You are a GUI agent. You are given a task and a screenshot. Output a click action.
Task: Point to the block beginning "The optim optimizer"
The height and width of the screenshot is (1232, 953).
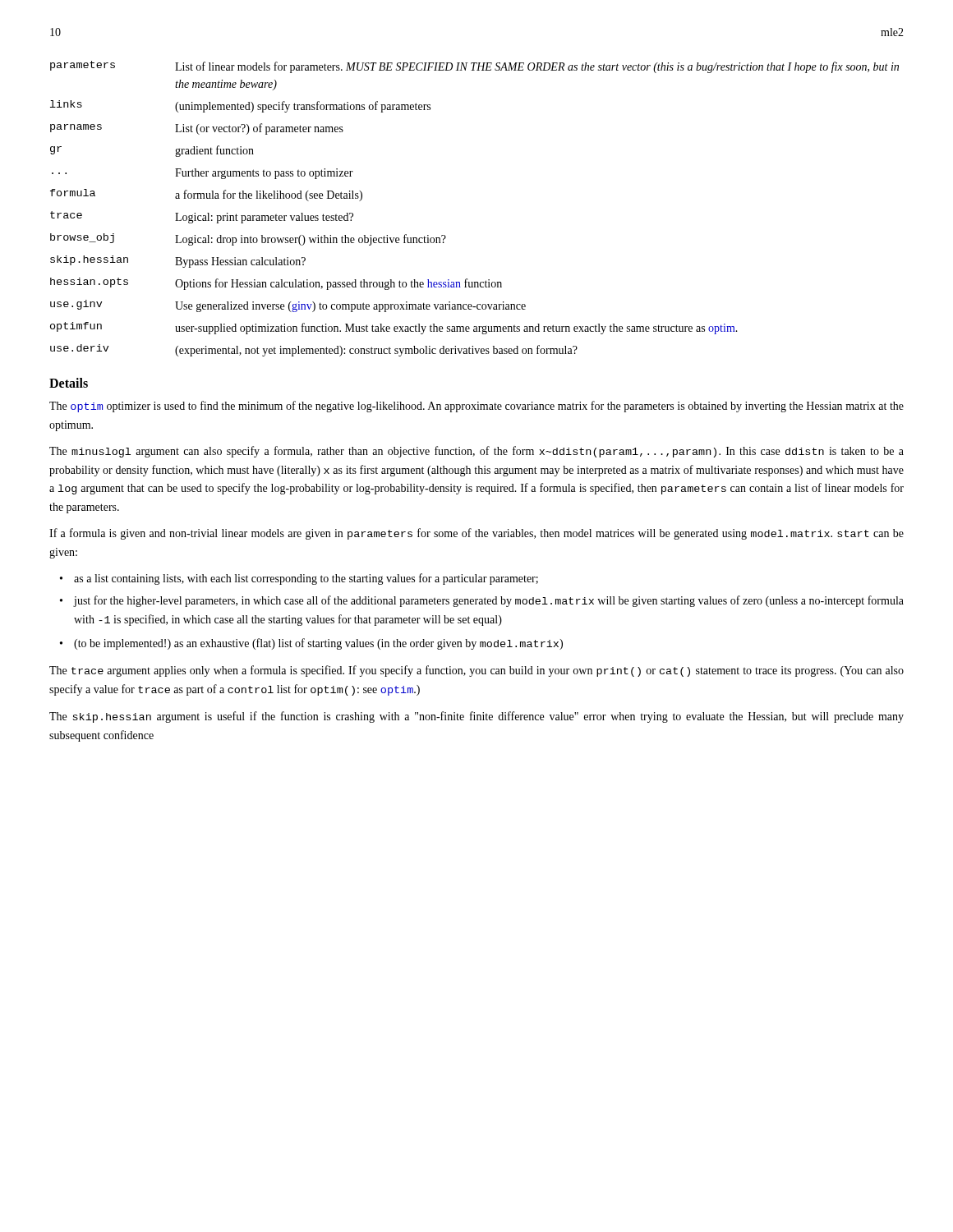[x=476, y=416]
